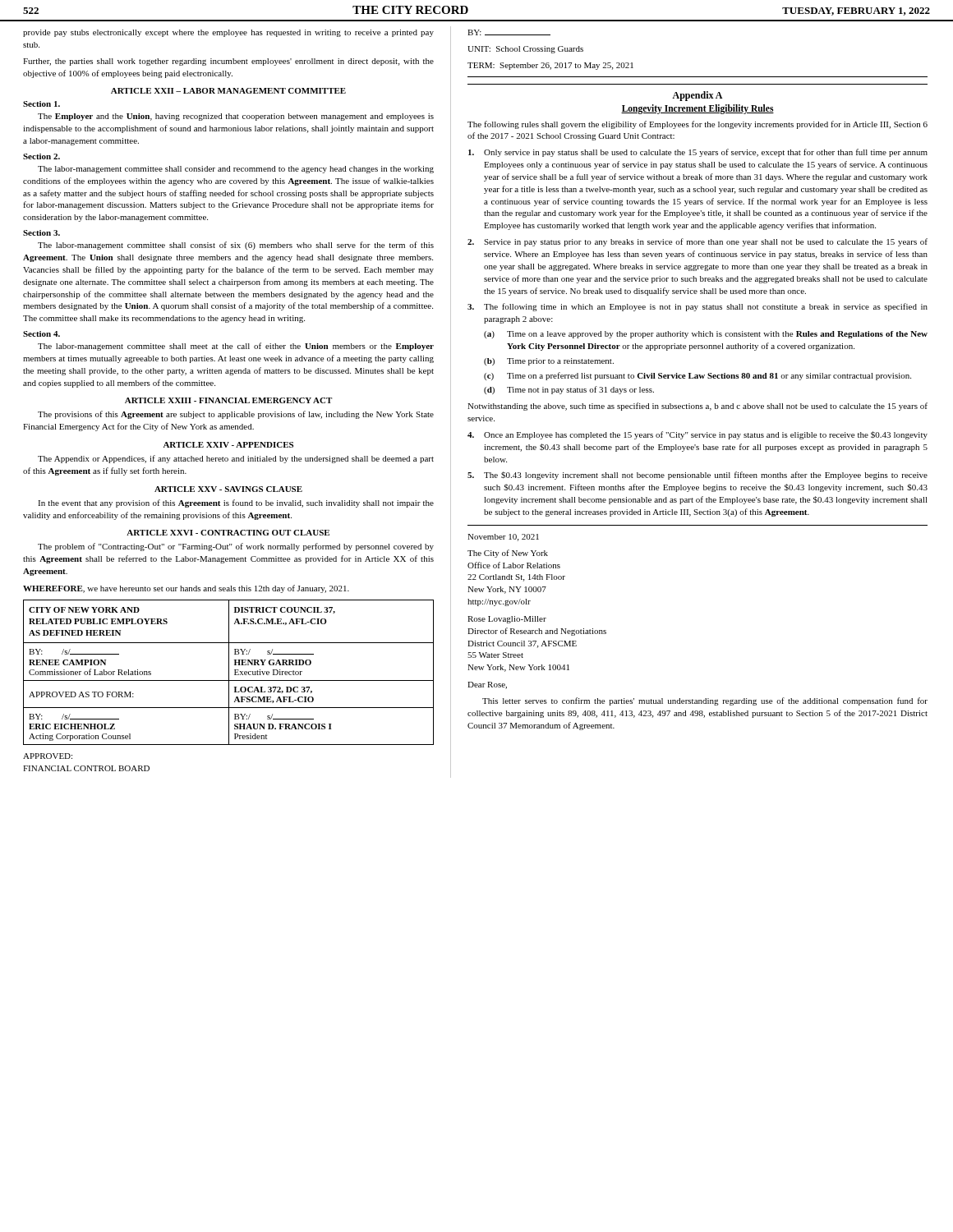
Task: Find the block on this page that starts "provide pay stubs electronically"
Action: (228, 38)
